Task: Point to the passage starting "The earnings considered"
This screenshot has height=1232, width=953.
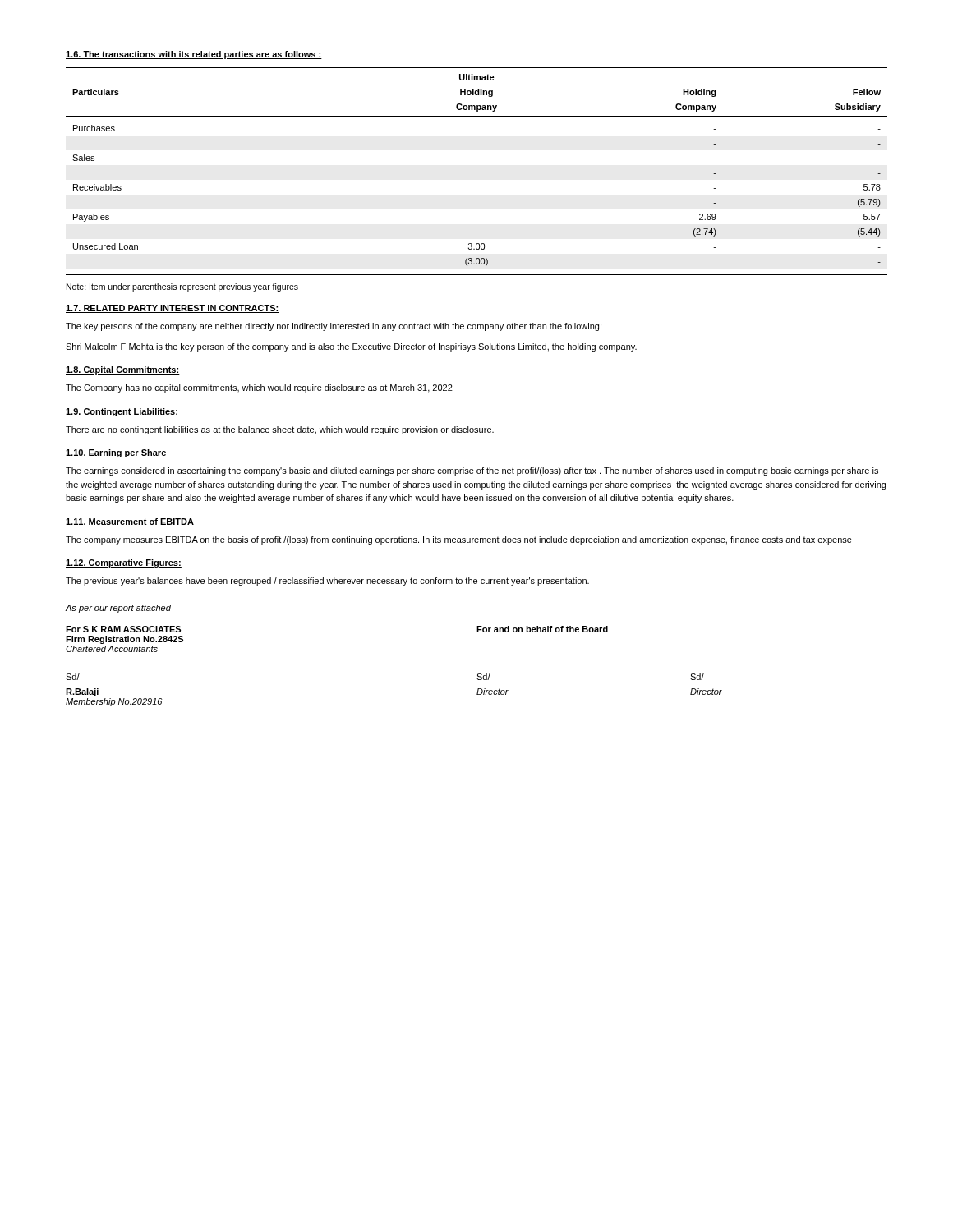Action: pyautogui.click(x=476, y=484)
